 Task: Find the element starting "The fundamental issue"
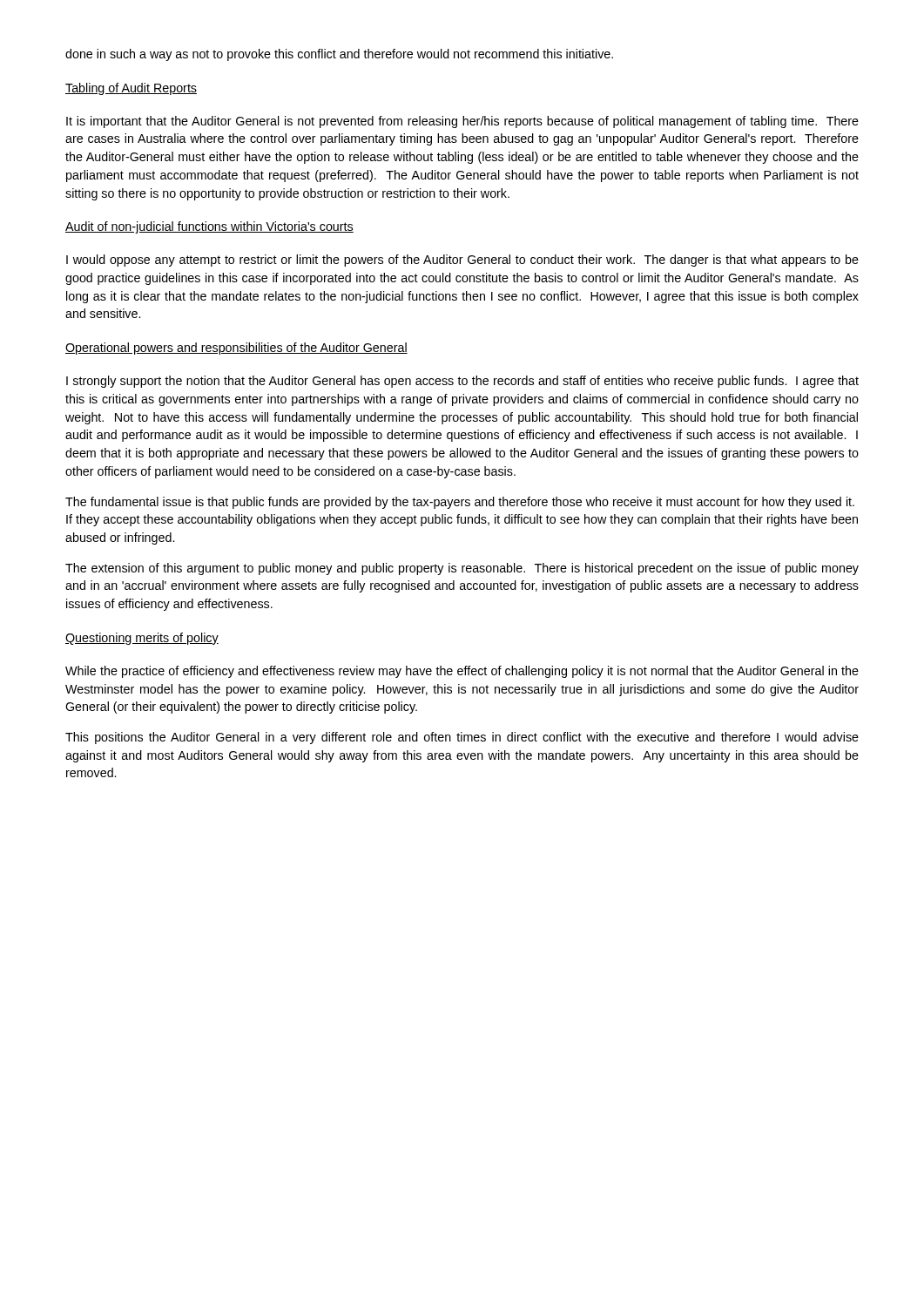tap(462, 519)
